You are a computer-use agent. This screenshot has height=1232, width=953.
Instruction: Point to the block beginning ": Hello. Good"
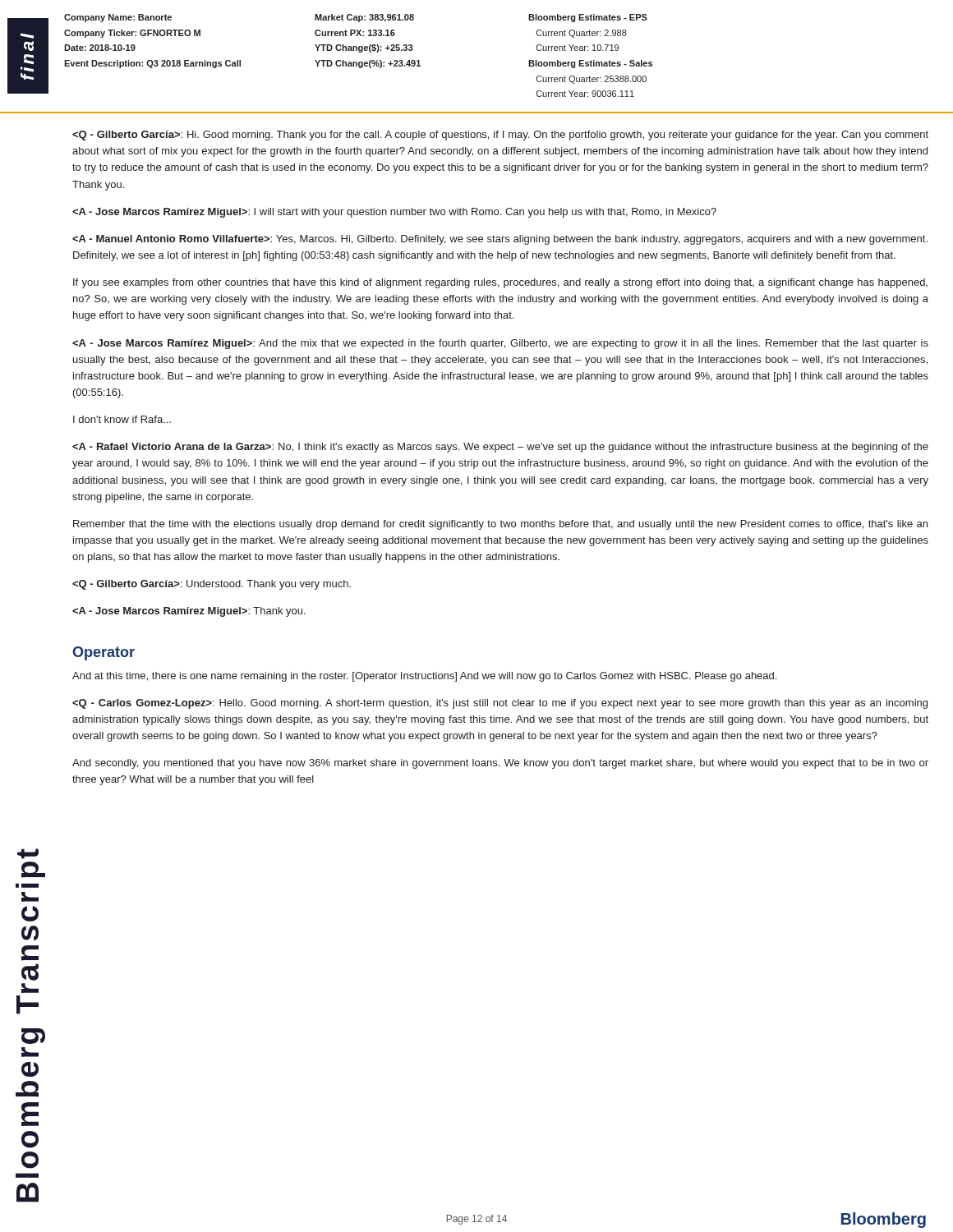[500, 719]
